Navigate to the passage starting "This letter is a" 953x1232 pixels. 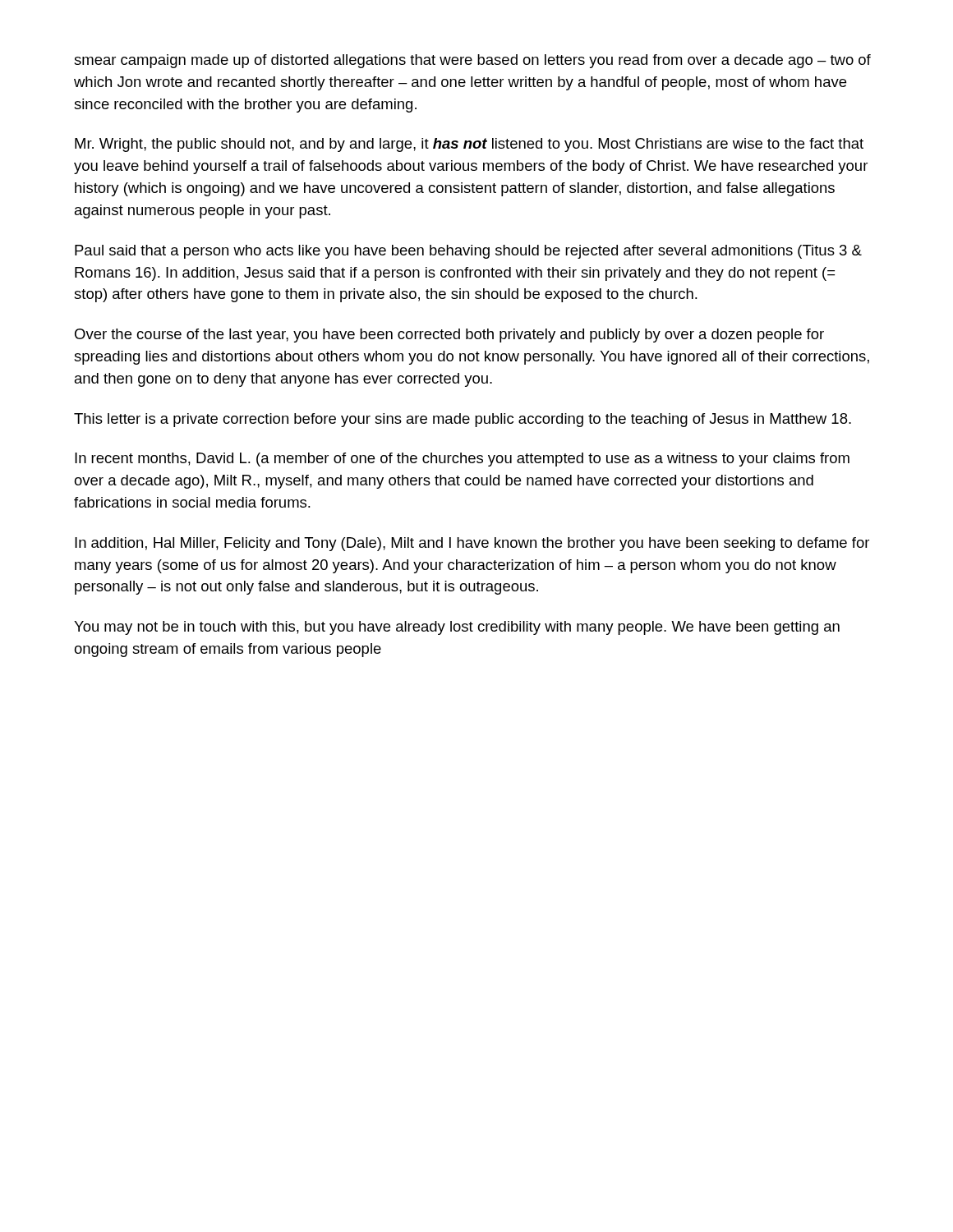463,418
